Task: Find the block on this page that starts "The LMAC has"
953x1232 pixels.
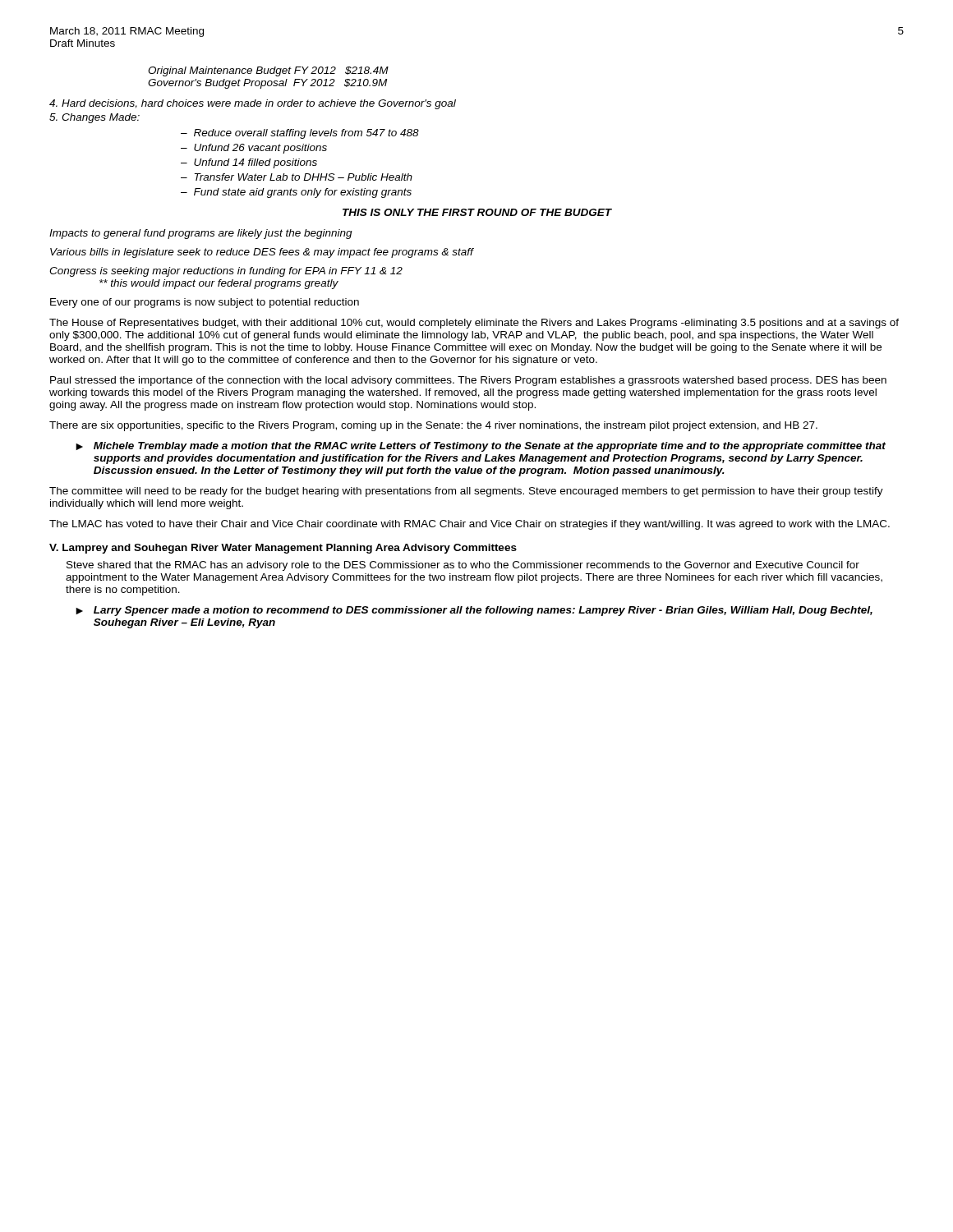Action: click(x=470, y=524)
